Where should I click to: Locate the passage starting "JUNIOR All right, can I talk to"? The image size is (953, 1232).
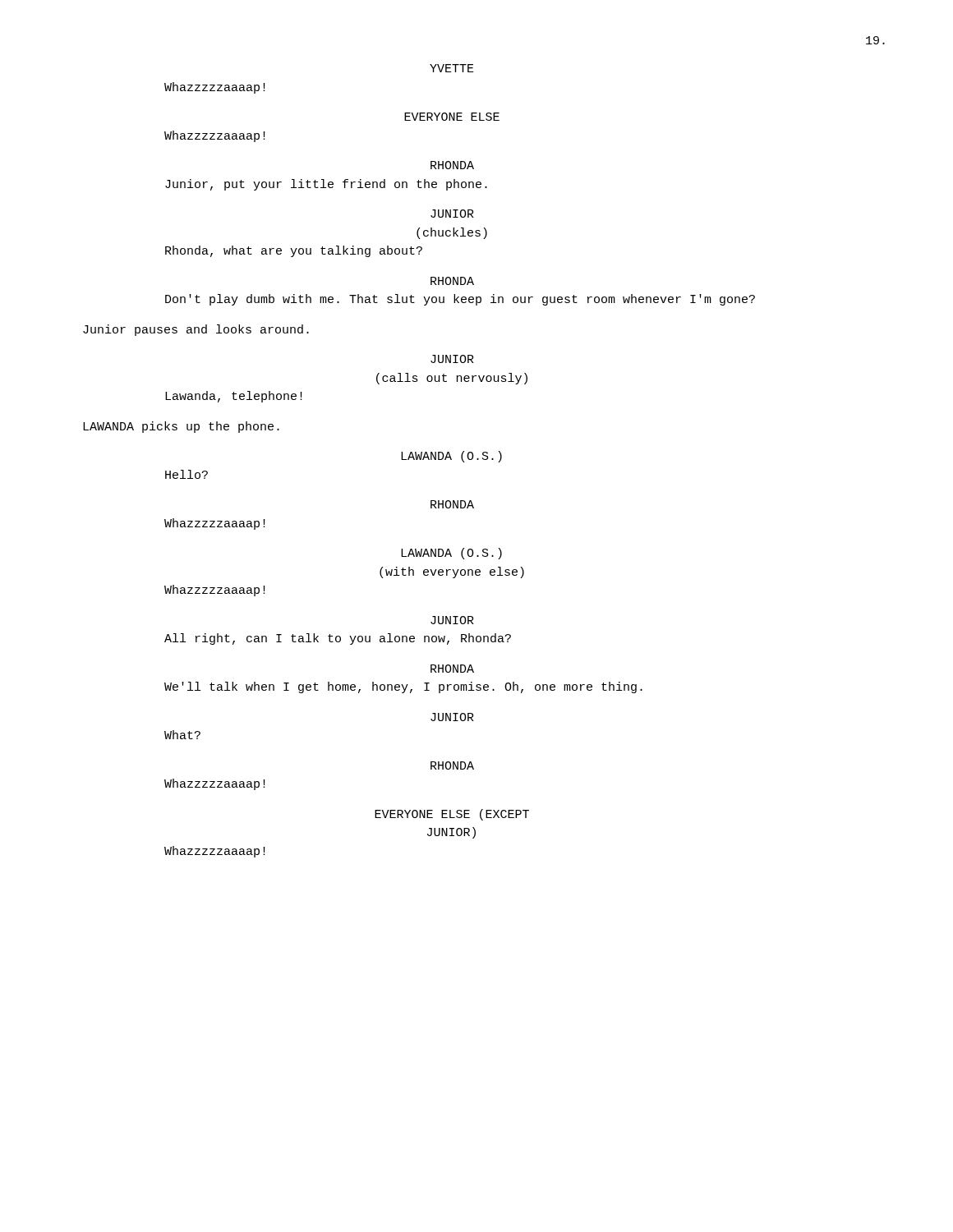pos(452,631)
